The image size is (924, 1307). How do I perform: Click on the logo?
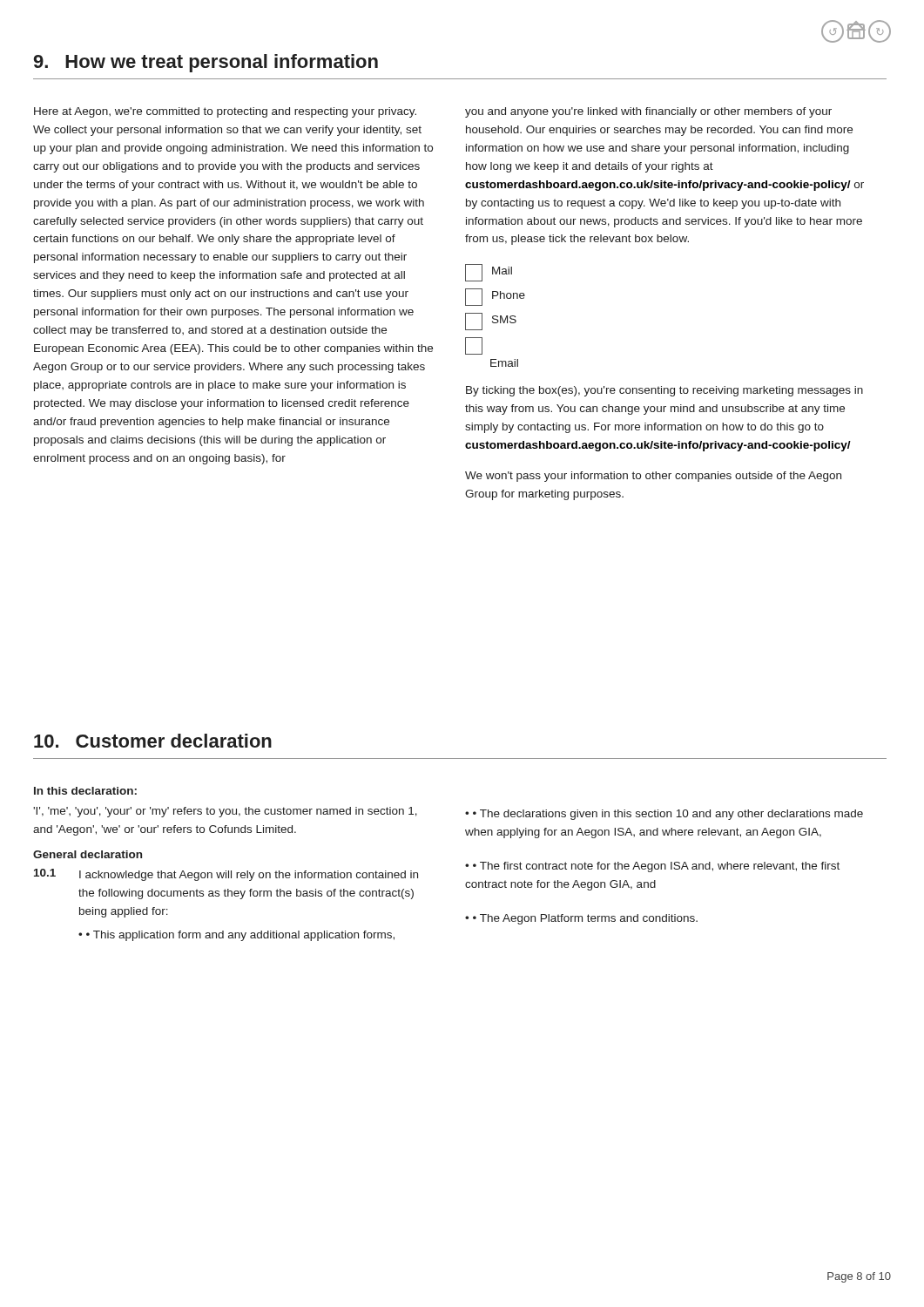point(856,33)
